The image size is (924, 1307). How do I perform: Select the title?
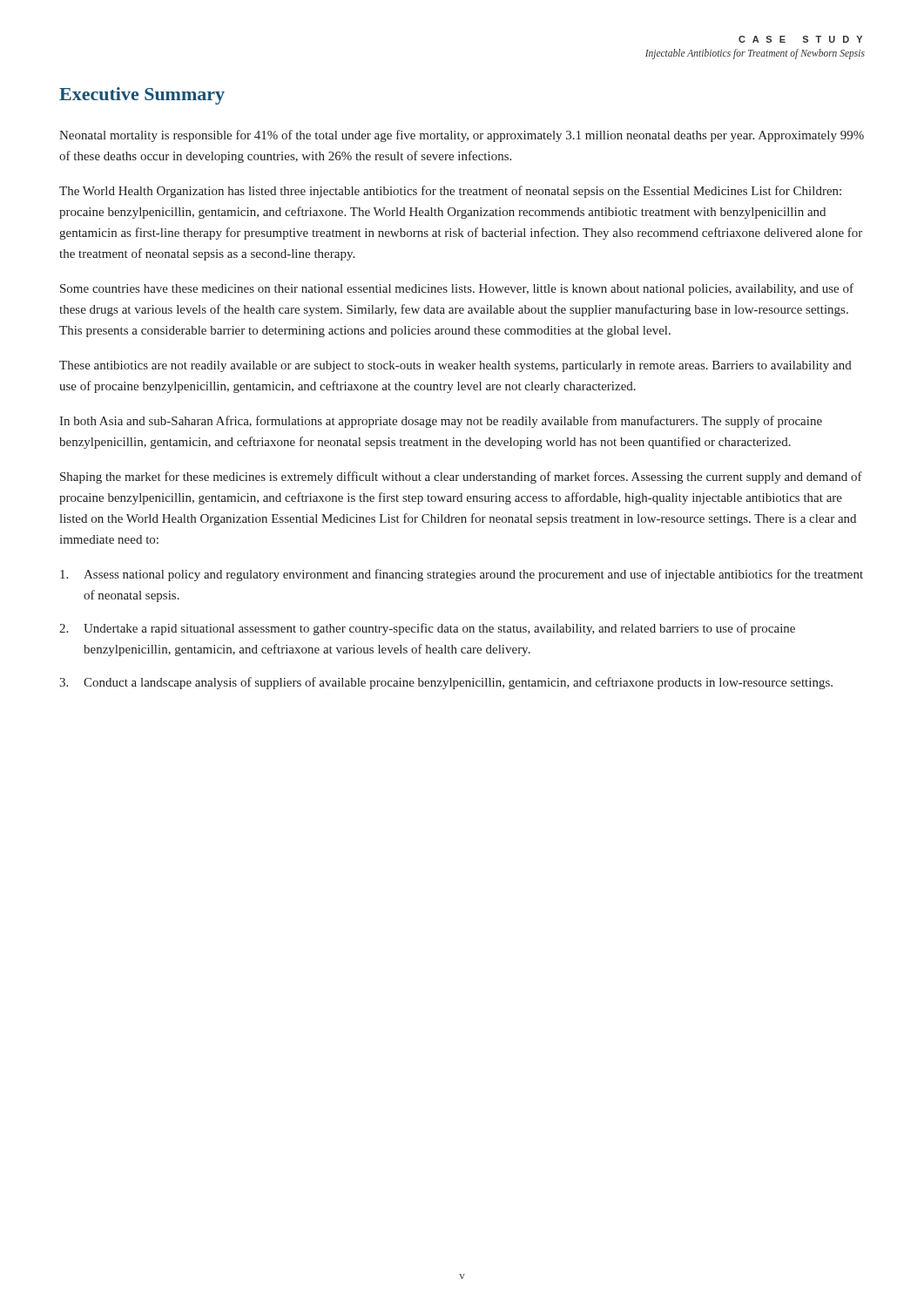tap(142, 94)
